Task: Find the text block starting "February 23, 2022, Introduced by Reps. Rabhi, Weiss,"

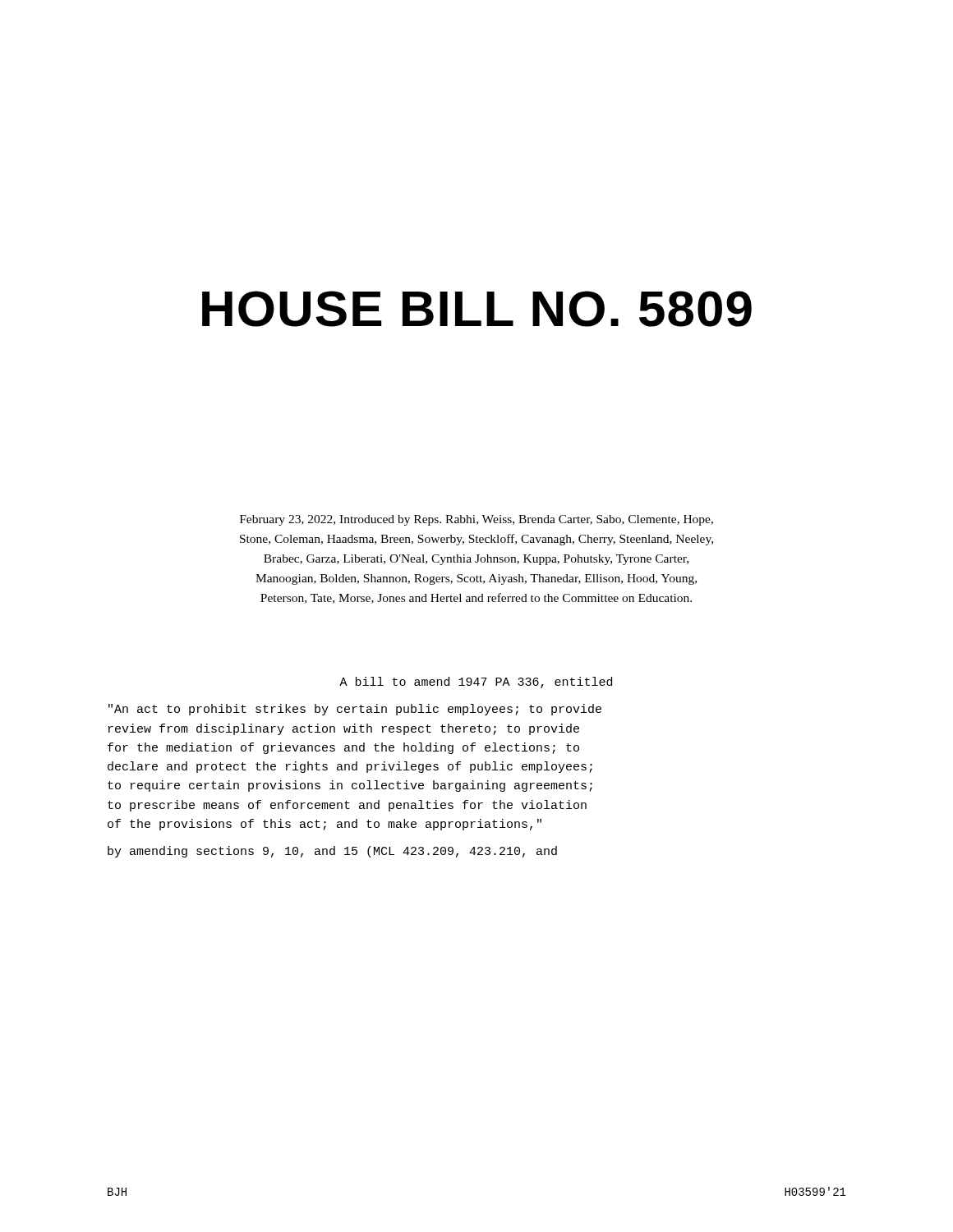Action: [476, 558]
